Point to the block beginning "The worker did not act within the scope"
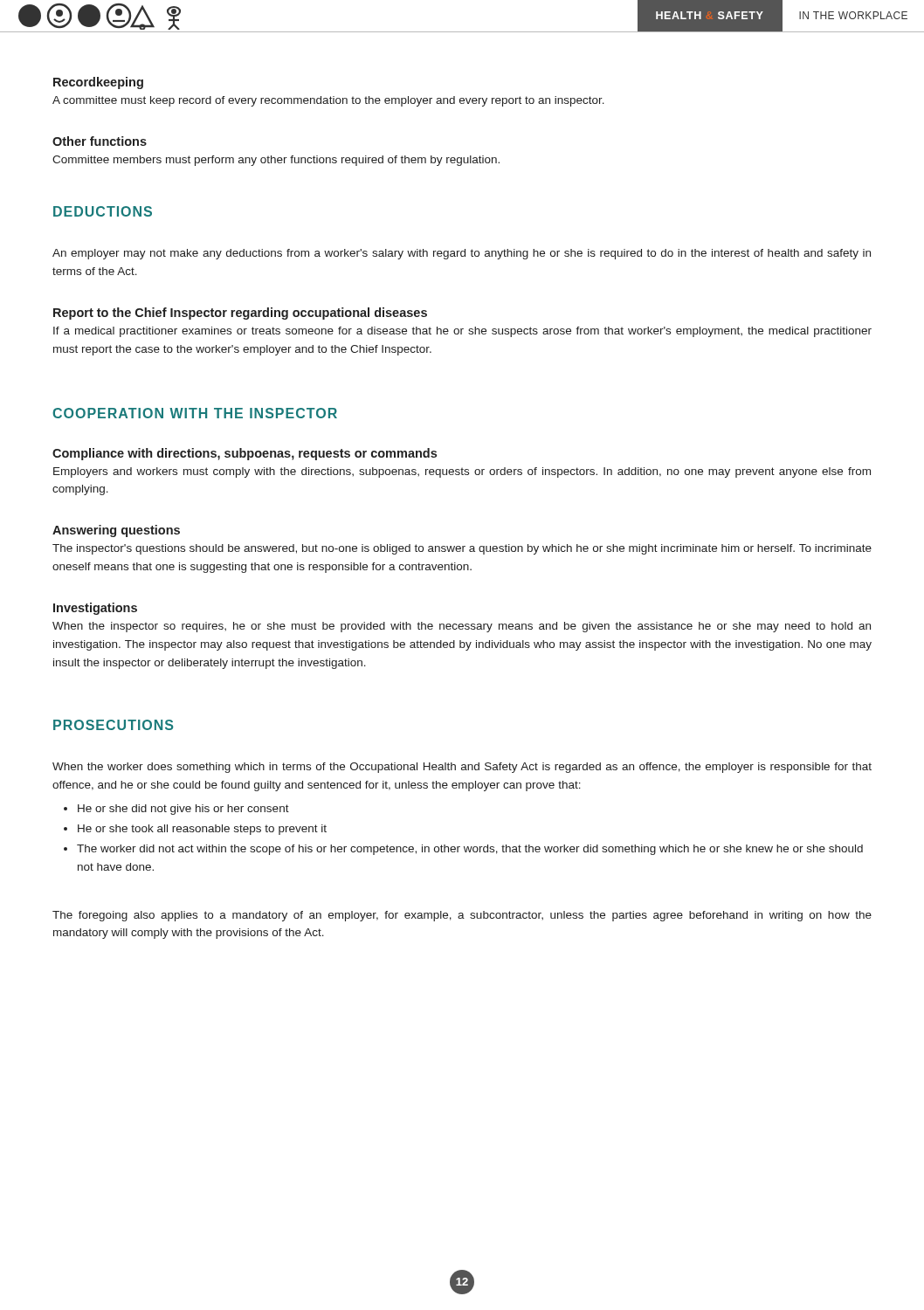 [x=470, y=857]
